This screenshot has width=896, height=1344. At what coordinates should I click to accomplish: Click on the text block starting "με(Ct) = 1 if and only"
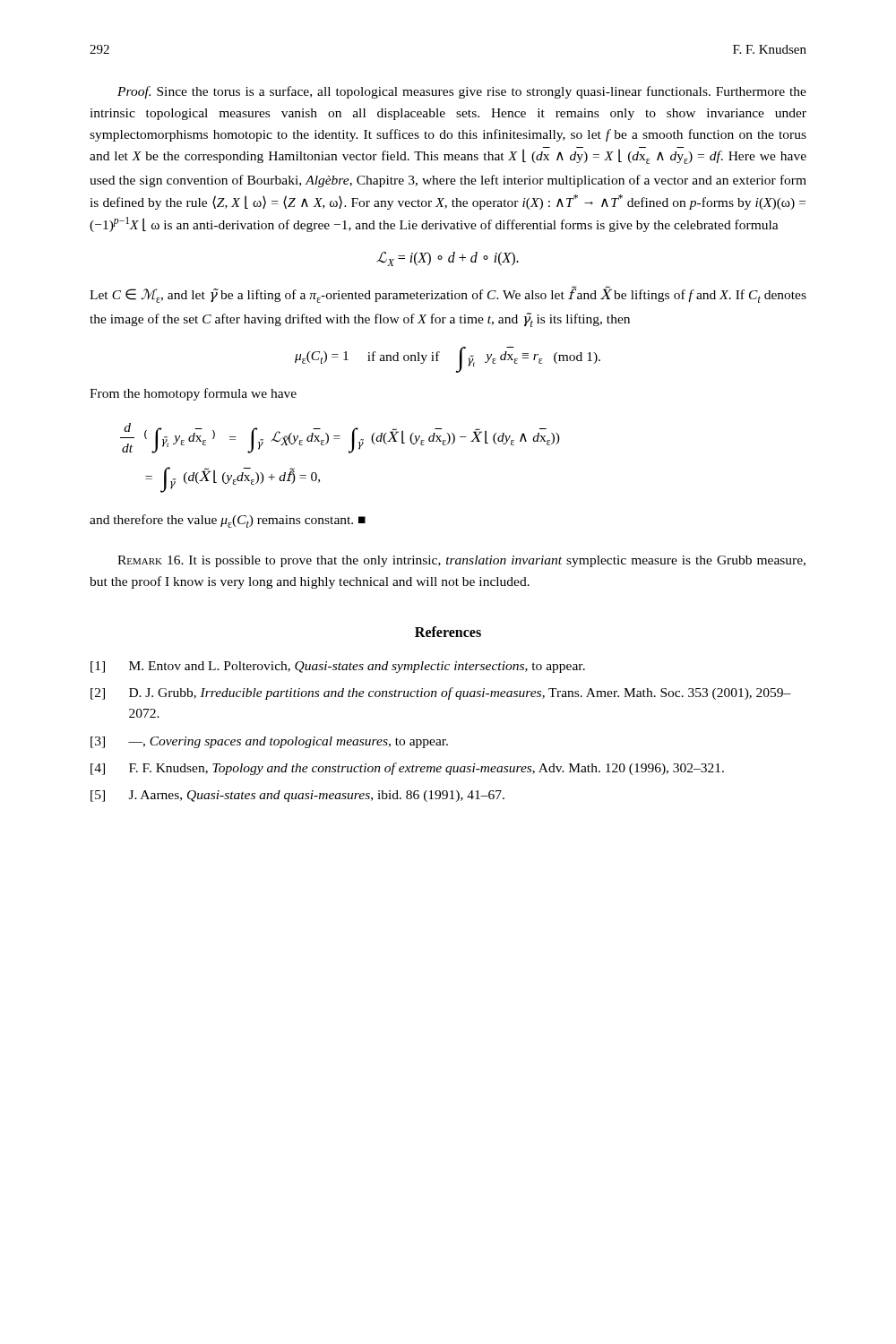448,357
